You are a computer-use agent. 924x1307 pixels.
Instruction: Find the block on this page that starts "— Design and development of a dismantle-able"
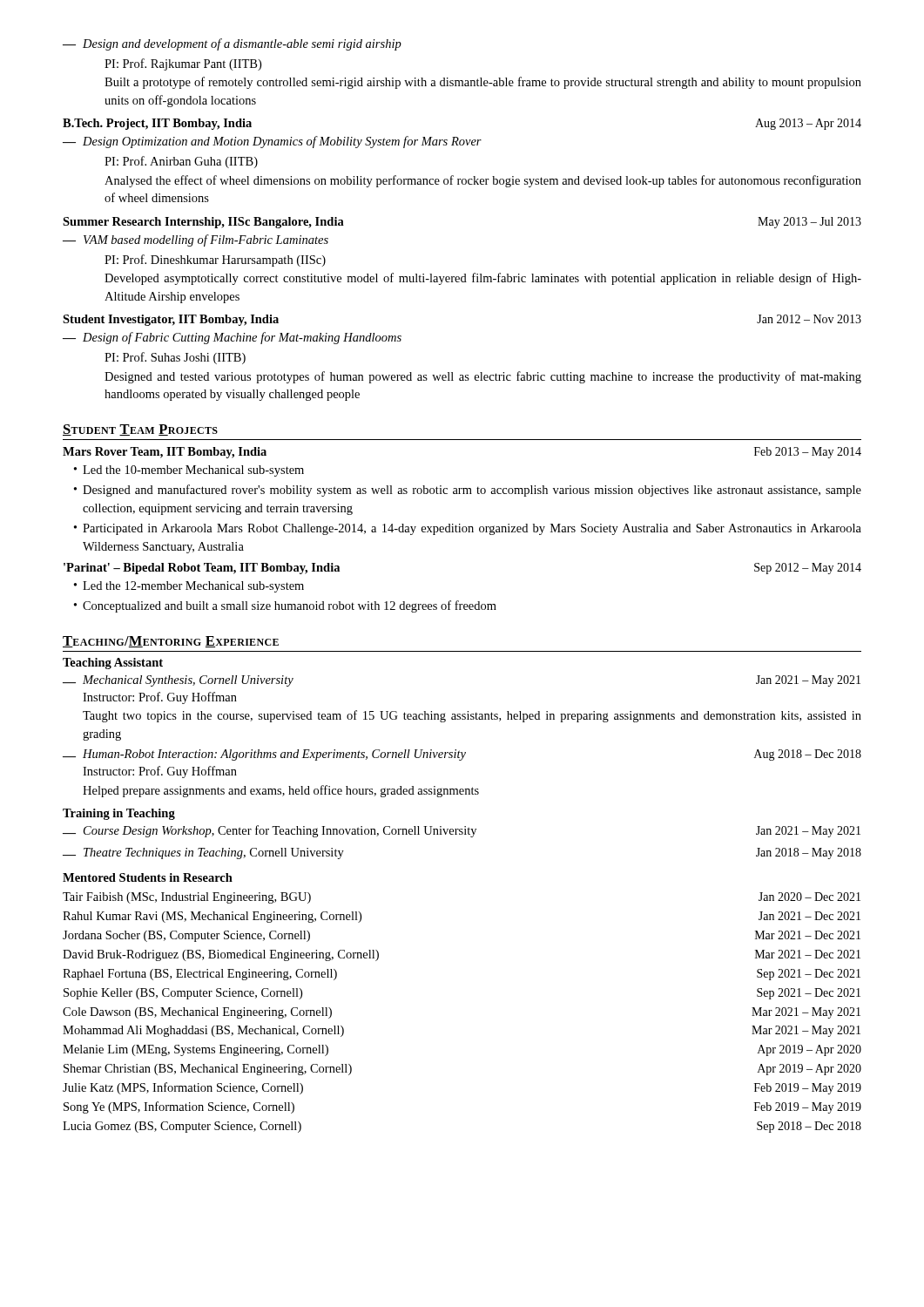point(232,44)
